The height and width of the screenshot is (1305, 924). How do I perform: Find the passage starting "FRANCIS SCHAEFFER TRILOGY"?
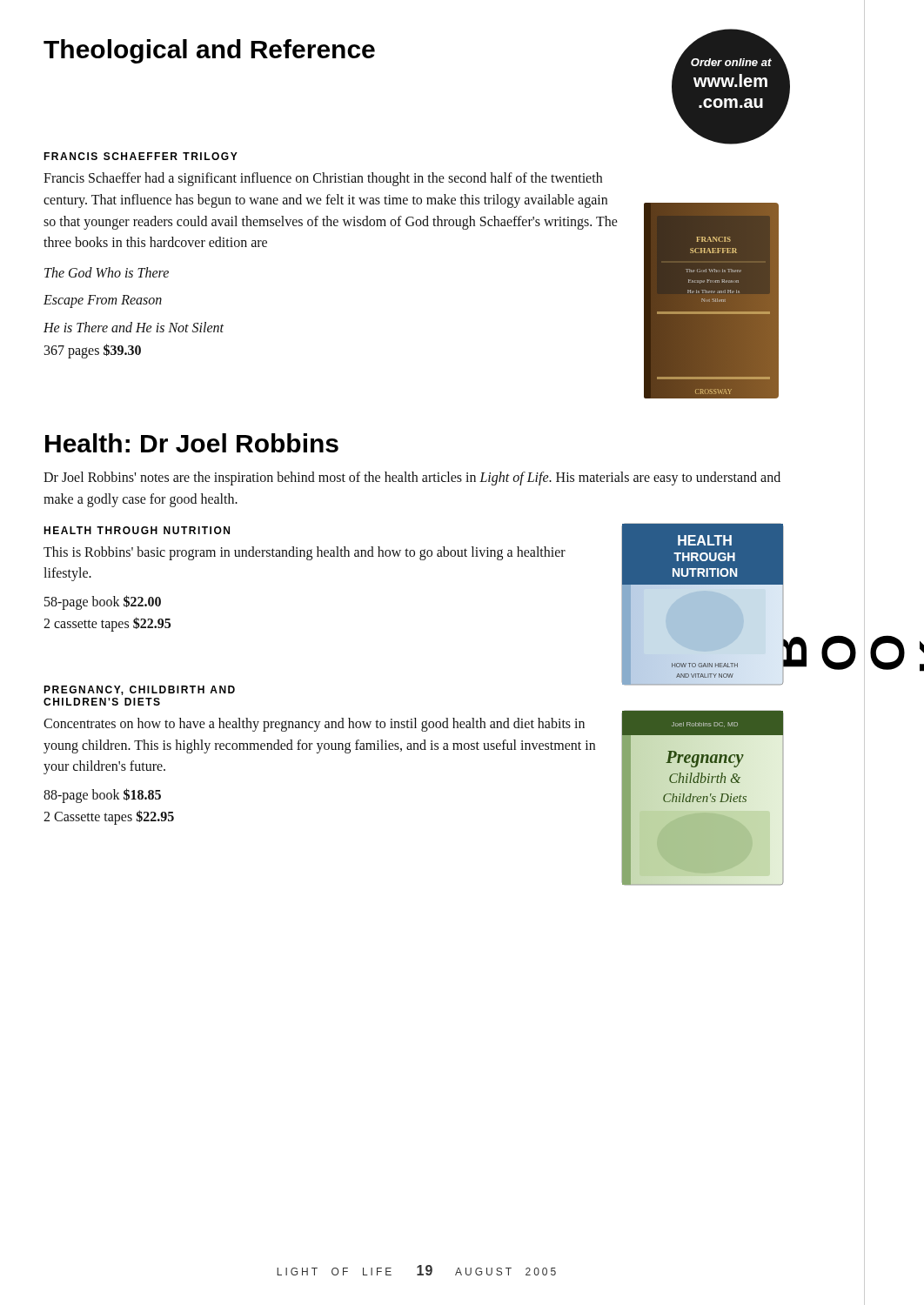141,156
